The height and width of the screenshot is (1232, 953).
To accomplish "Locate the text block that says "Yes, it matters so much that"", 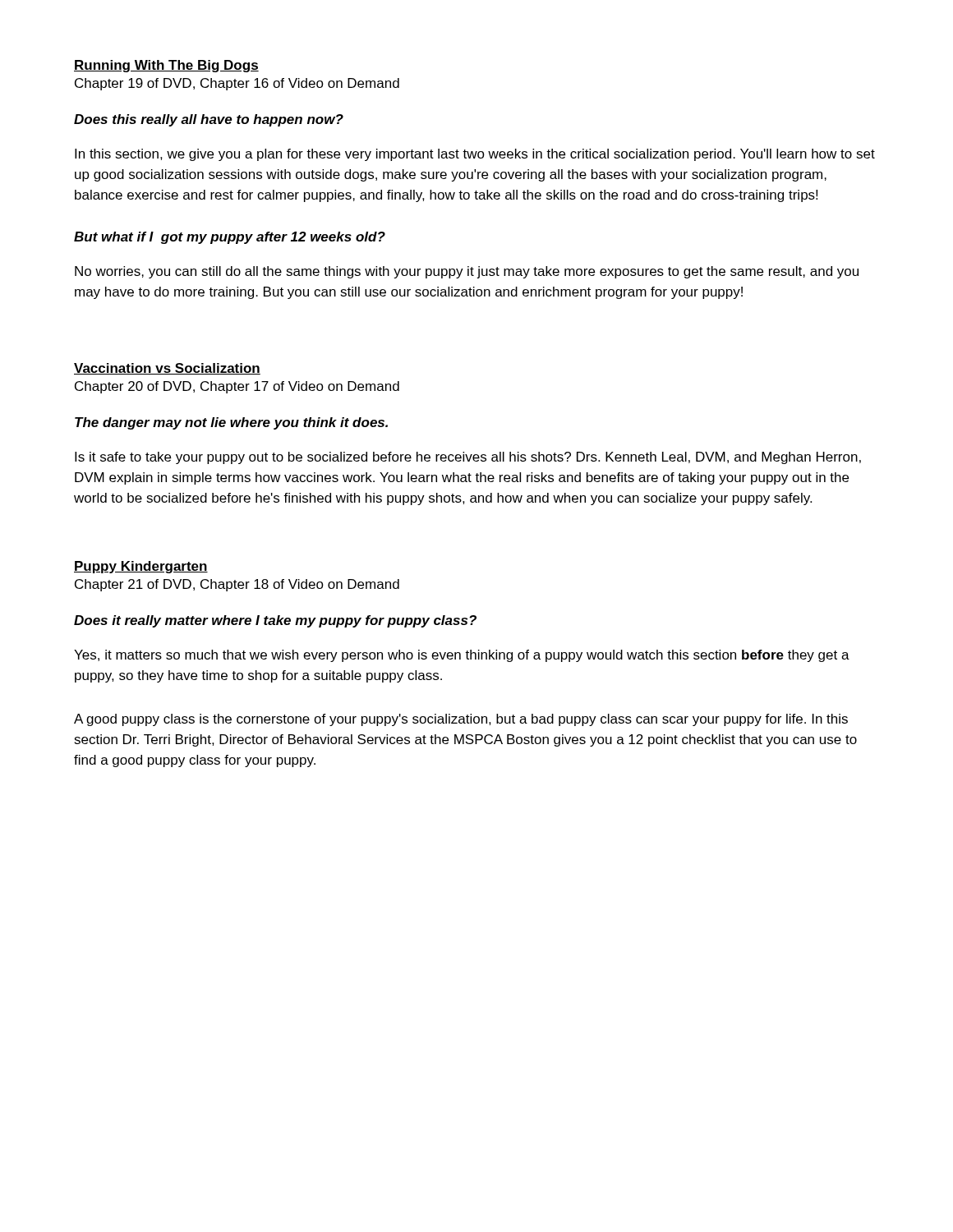I will point(461,665).
